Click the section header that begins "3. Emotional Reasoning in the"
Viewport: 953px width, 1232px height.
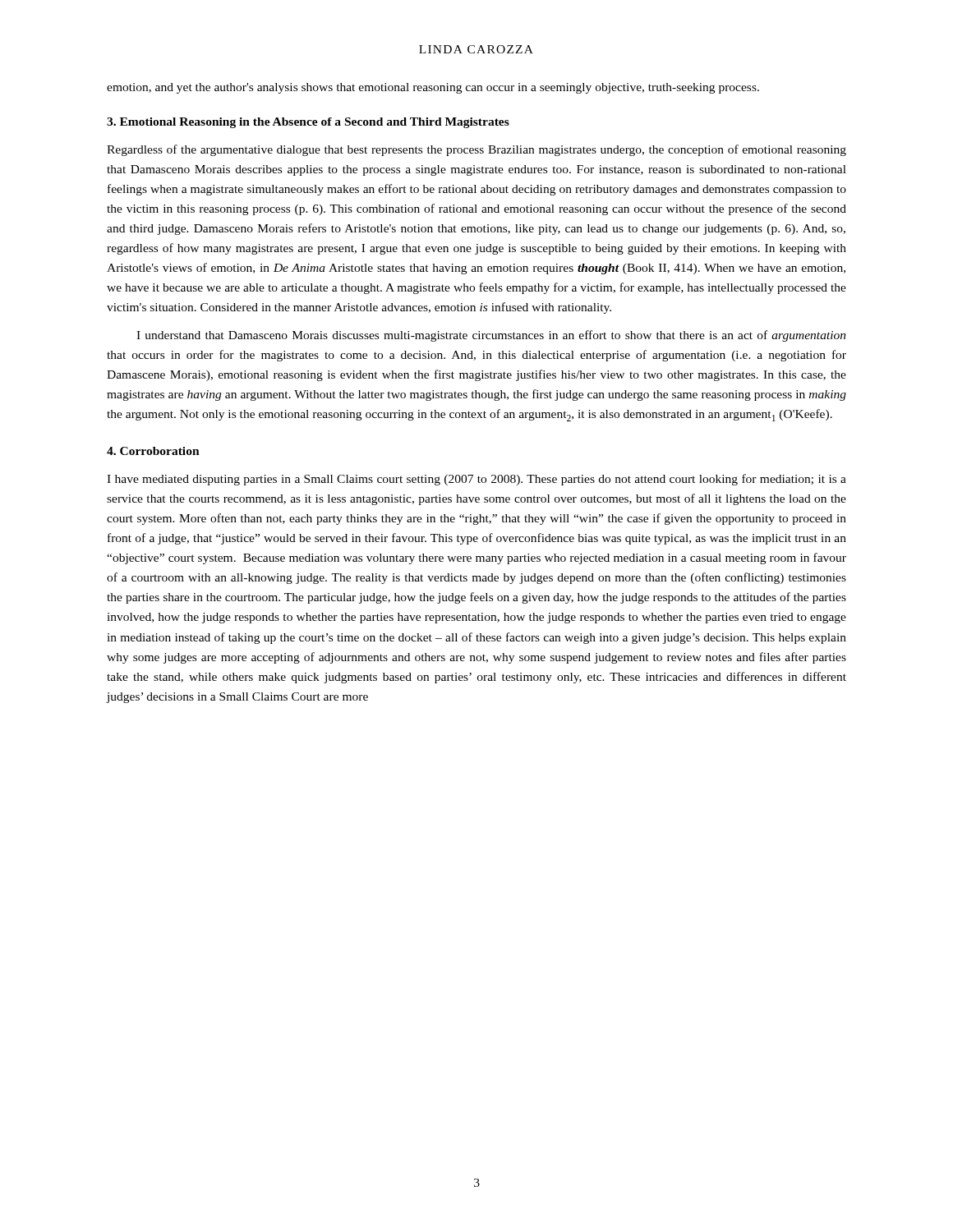point(308,121)
